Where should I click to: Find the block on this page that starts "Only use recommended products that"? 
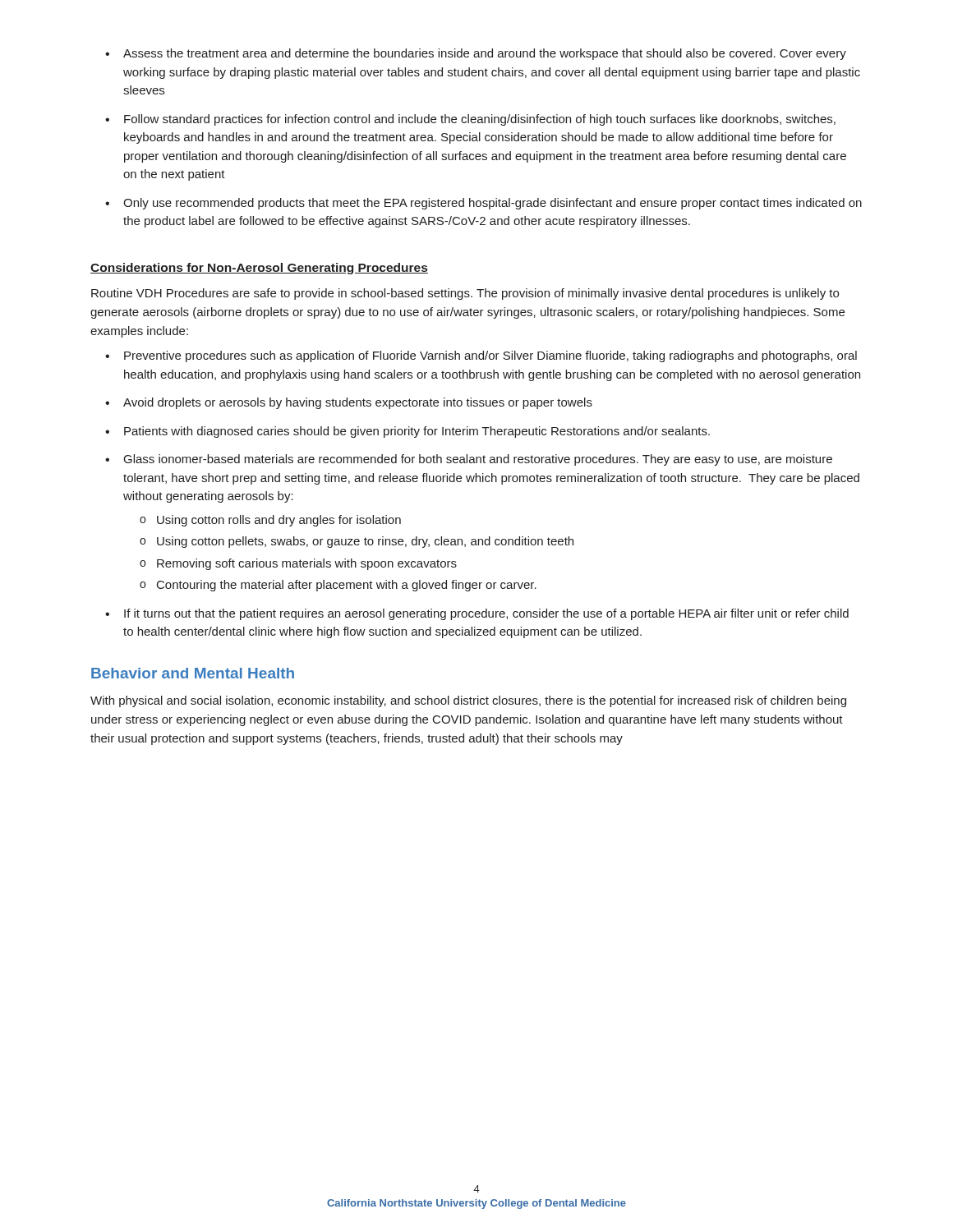point(493,211)
